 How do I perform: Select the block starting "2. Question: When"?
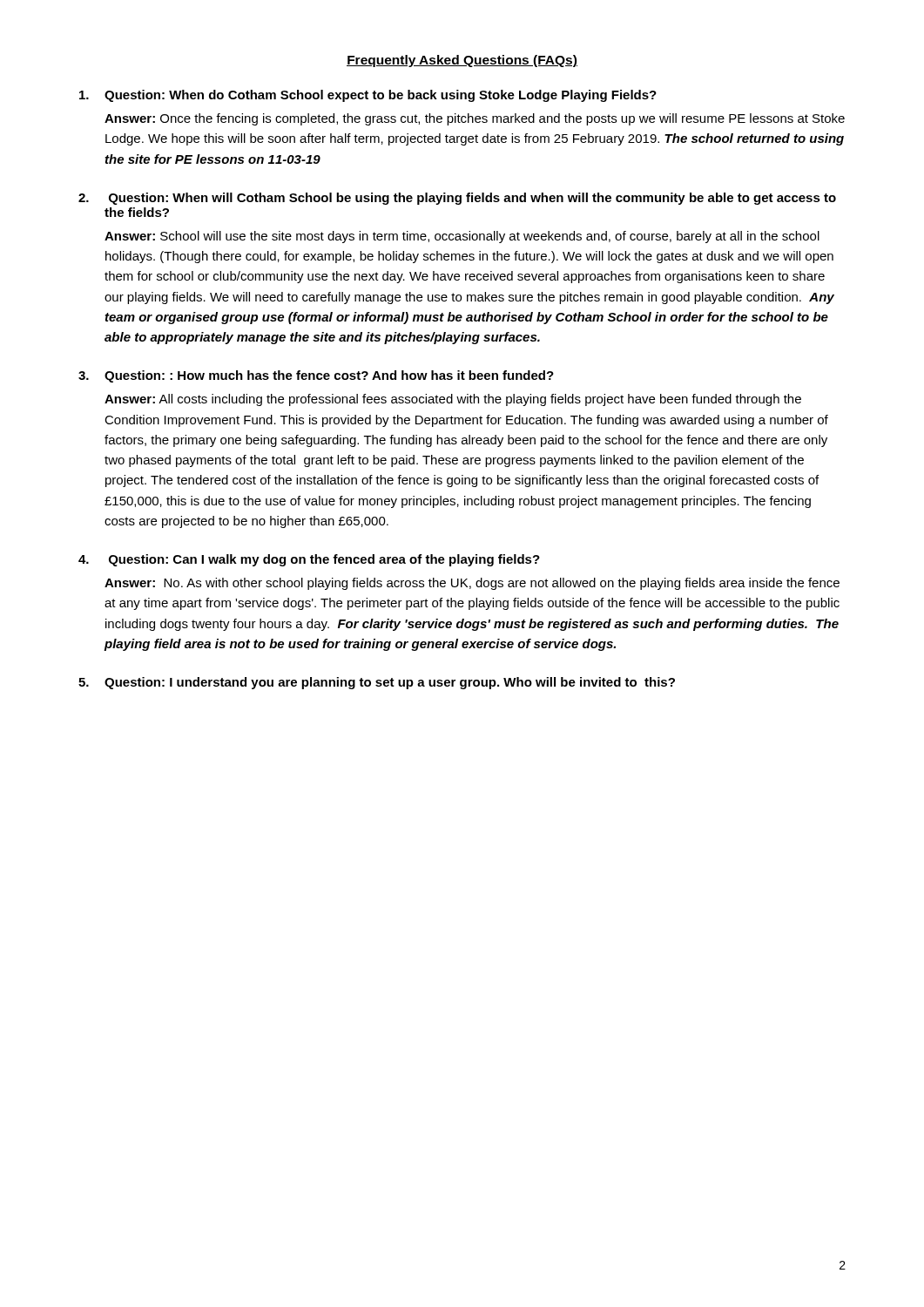tap(462, 268)
